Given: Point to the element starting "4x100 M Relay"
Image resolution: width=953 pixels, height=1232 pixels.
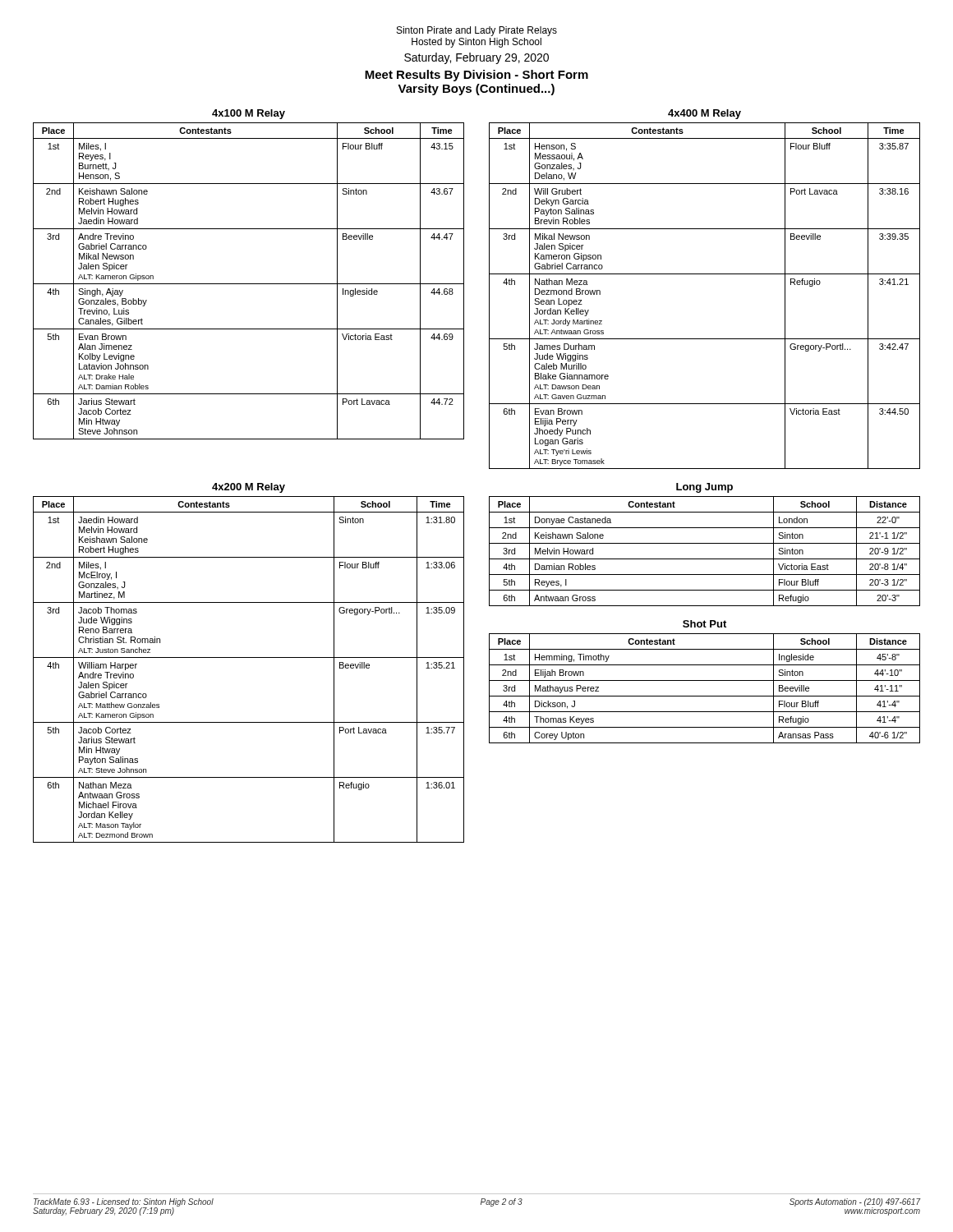Looking at the screenshot, I should click(249, 113).
